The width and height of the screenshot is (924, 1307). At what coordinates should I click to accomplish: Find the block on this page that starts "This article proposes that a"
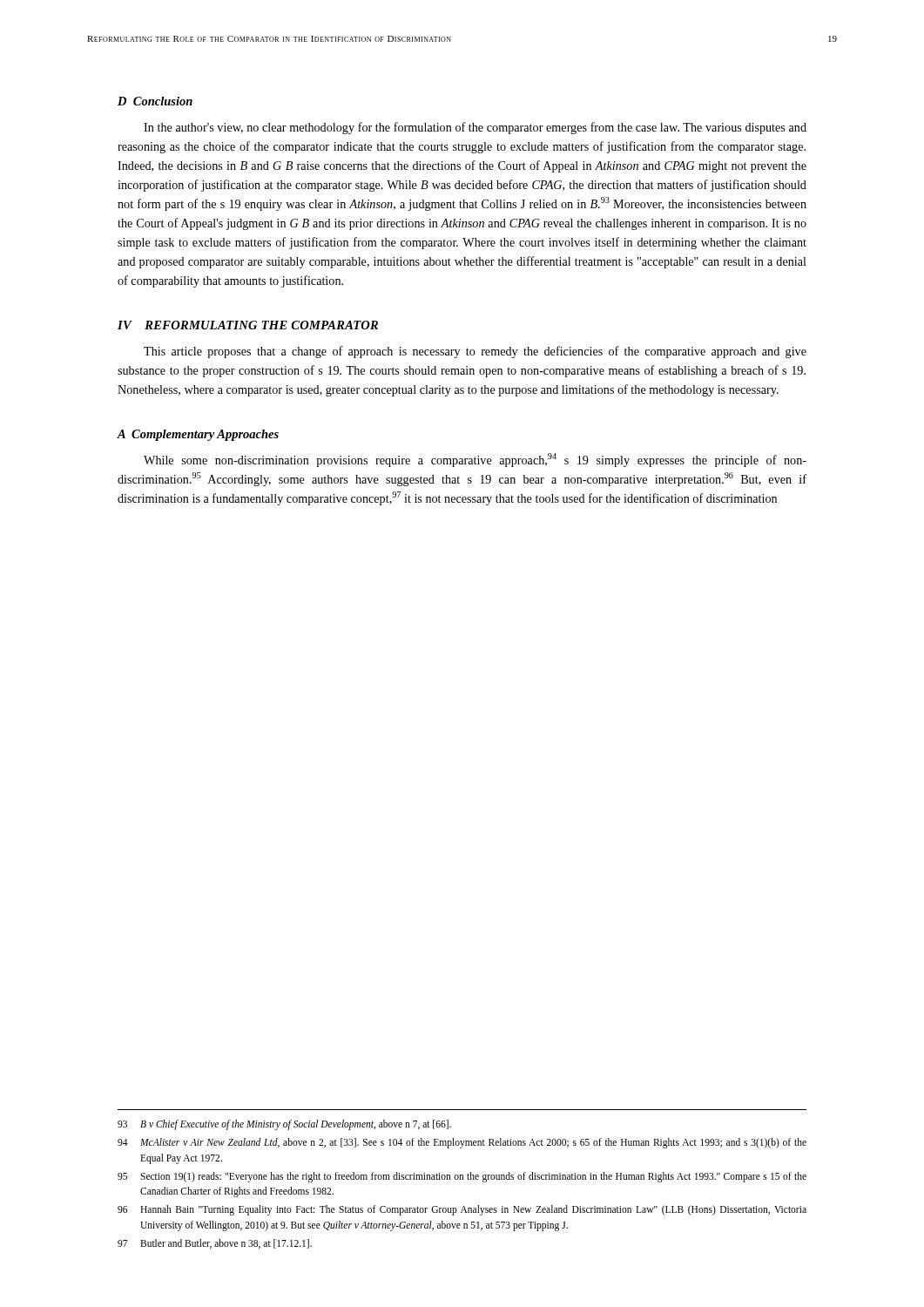pos(462,370)
